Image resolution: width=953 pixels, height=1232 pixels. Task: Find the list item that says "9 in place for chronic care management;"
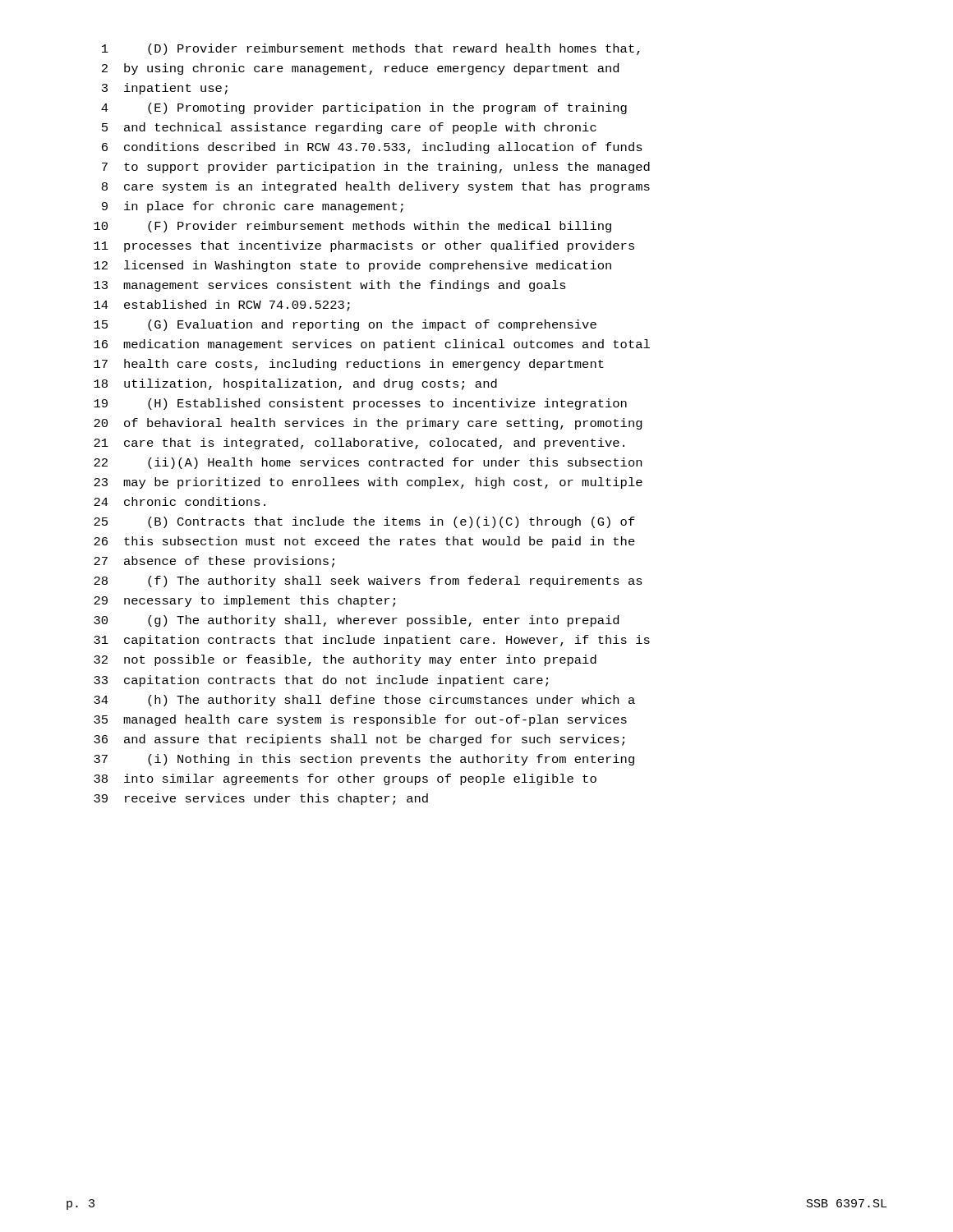(x=253, y=207)
